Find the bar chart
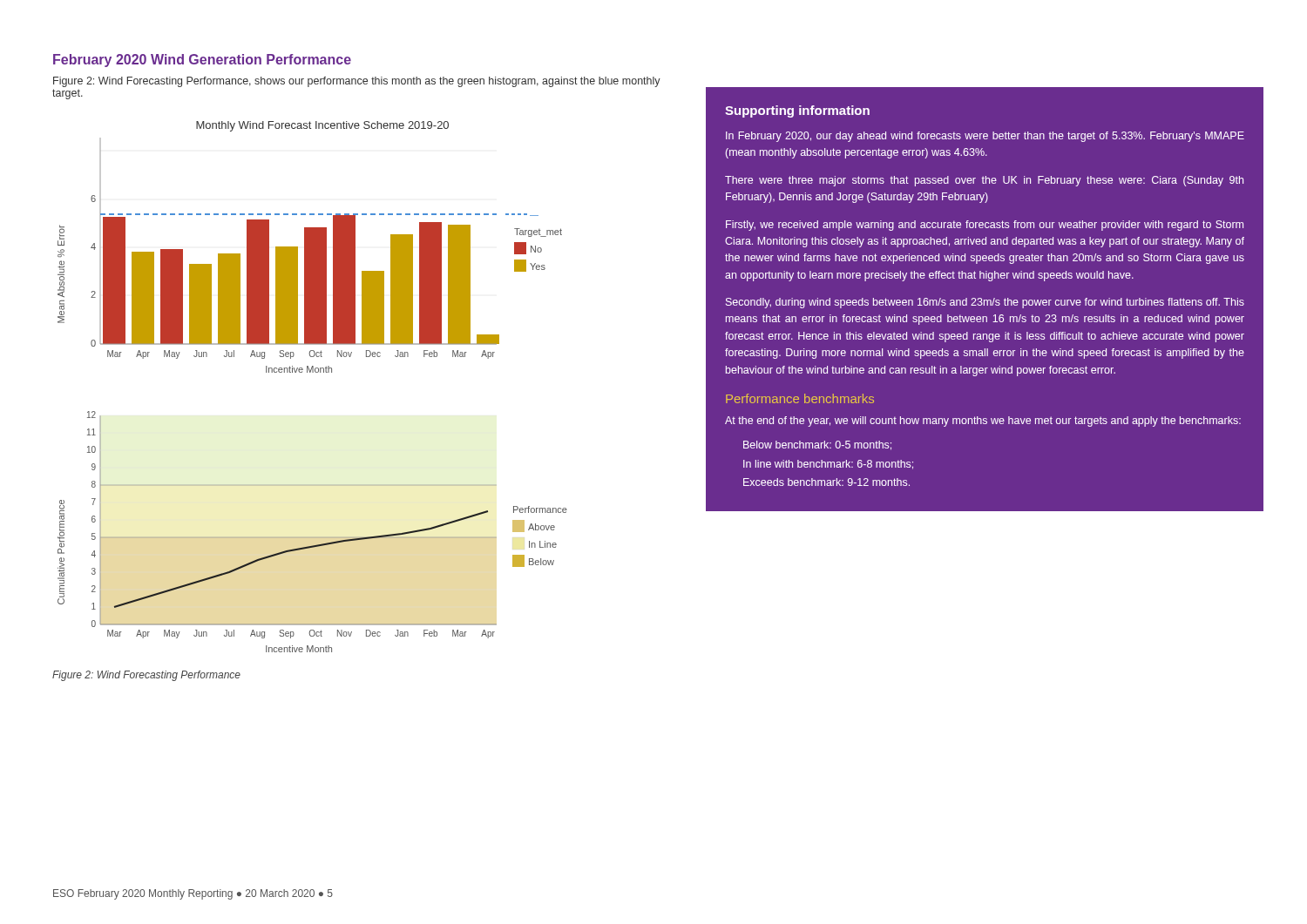The image size is (1307, 924). click(357, 249)
